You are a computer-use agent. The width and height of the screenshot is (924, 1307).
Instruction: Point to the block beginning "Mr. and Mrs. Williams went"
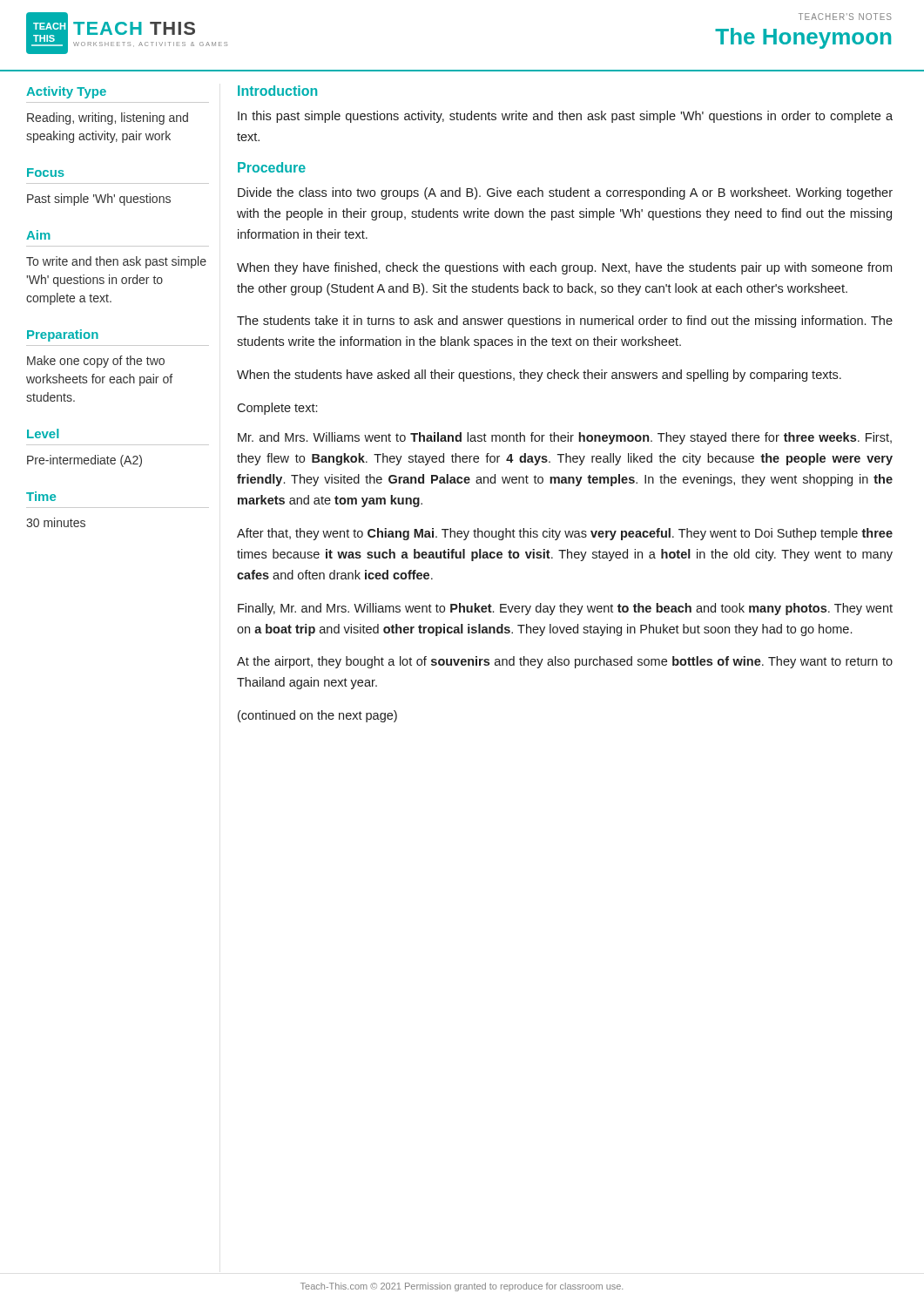coord(565,469)
